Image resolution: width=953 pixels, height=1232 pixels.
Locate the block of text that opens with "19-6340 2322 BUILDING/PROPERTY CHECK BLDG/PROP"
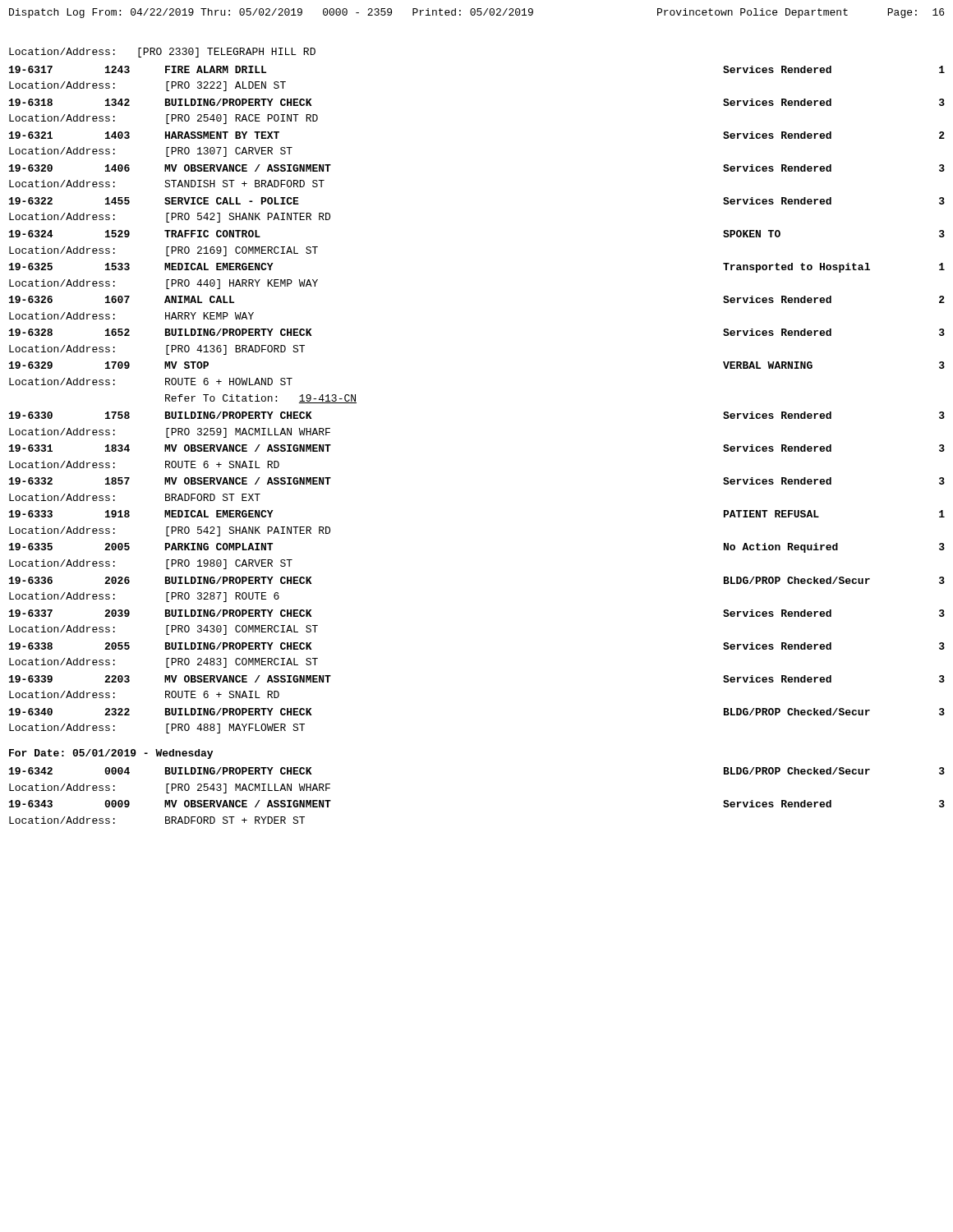click(x=31, y=712)
